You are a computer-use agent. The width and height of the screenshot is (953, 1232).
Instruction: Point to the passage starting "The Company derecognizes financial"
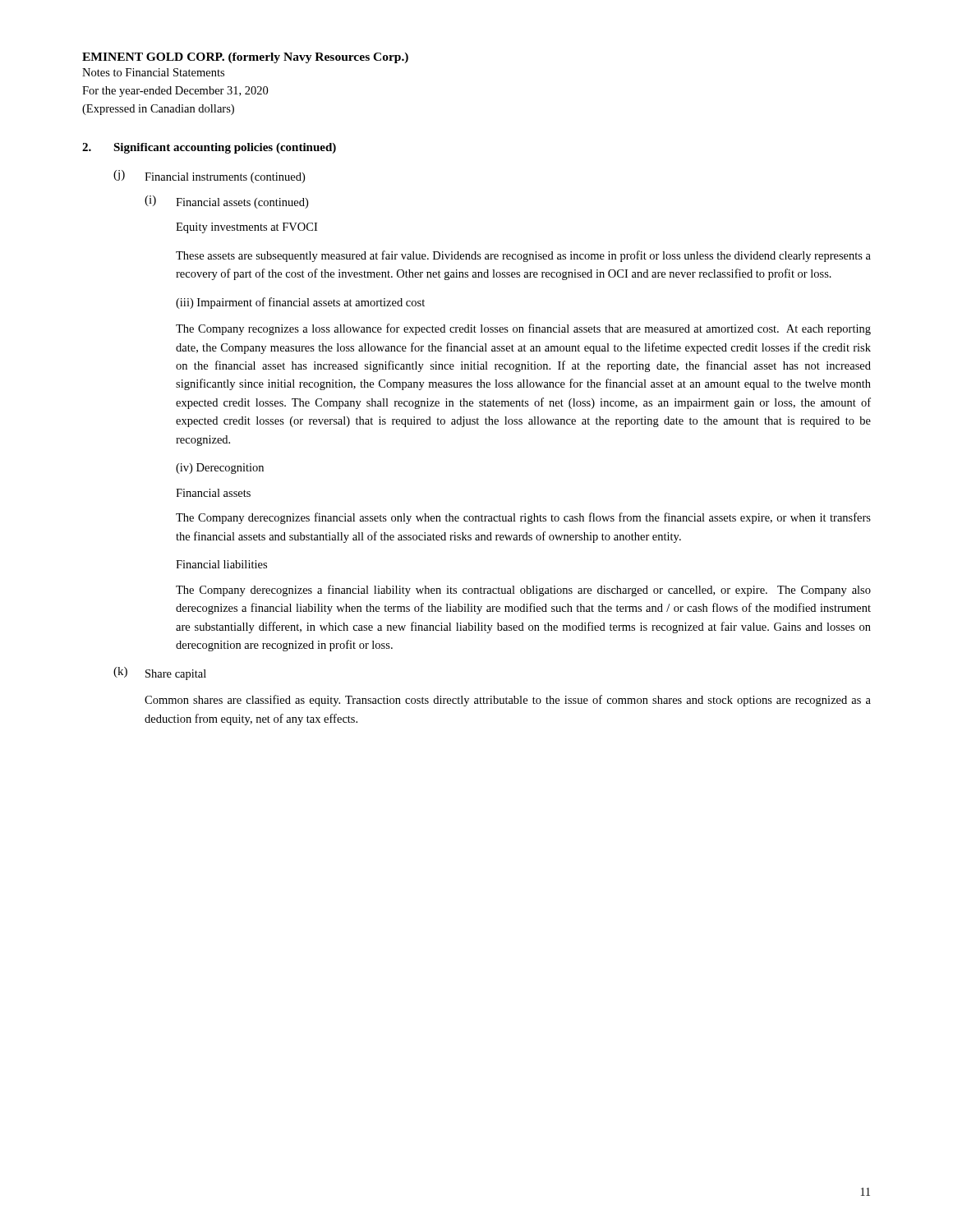523,527
